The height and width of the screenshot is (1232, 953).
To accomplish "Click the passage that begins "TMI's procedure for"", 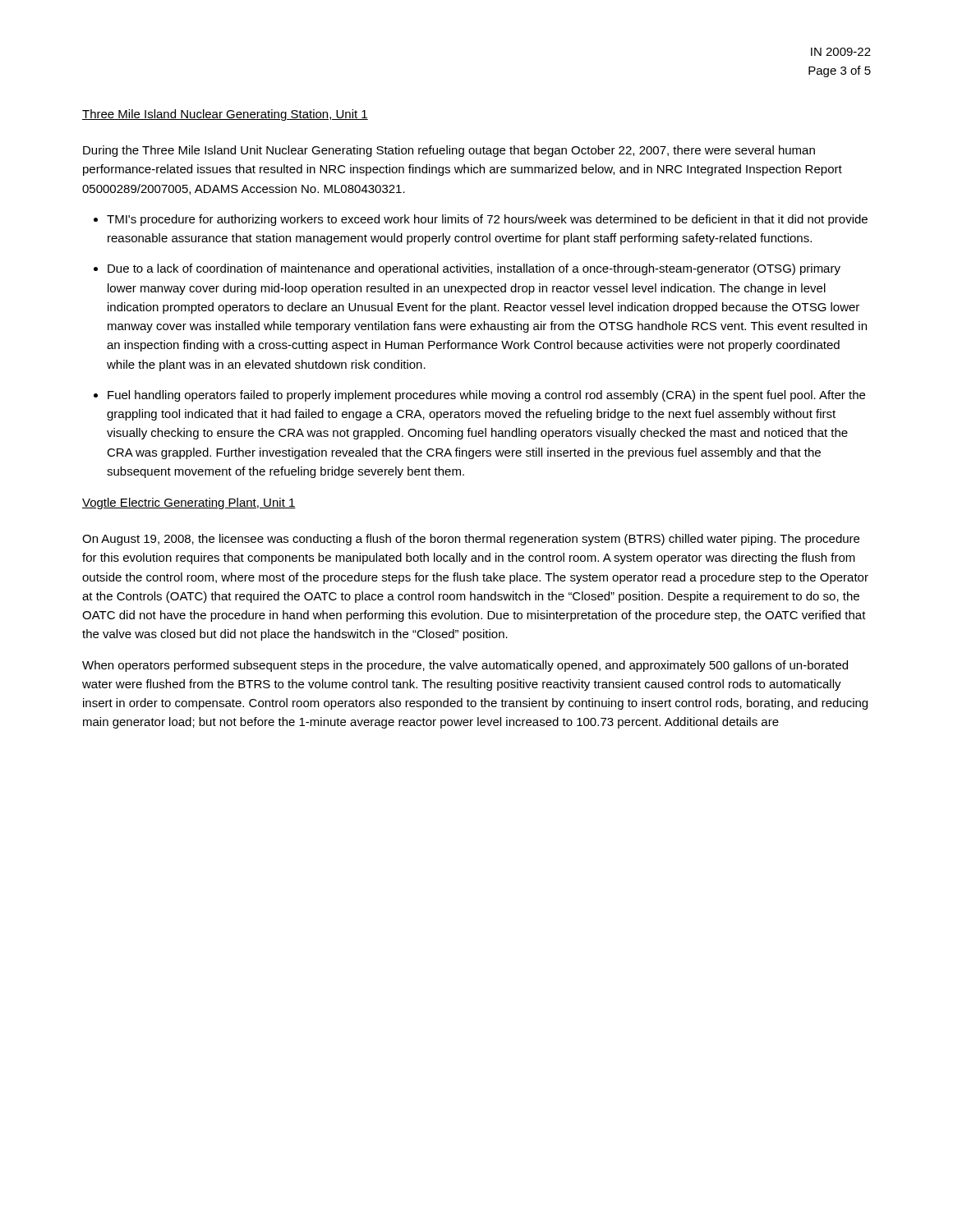I will point(487,228).
